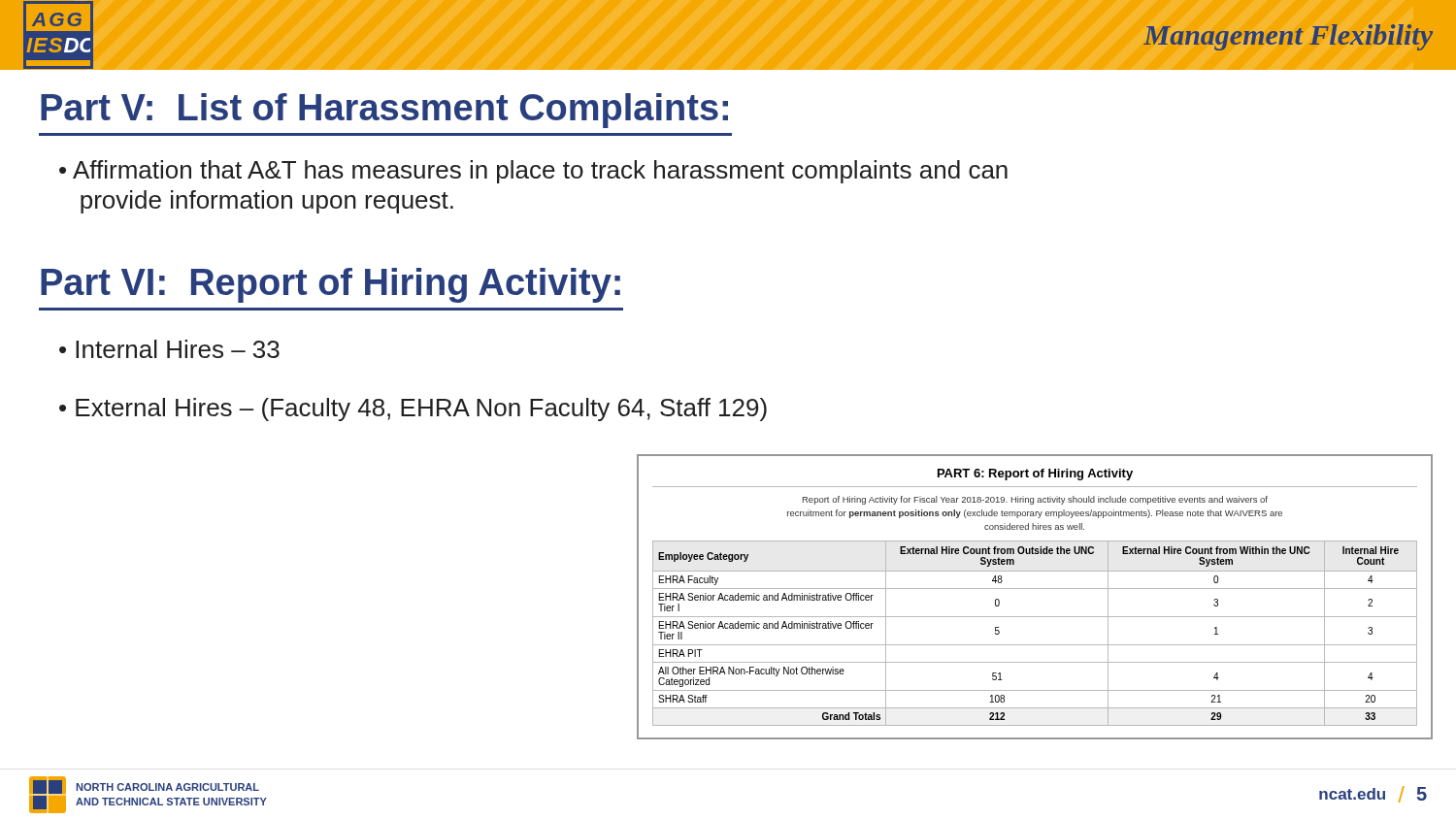Find the region starting "• External Hires –"
This screenshot has height=819, width=1456.
pyautogui.click(x=413, y=408)
